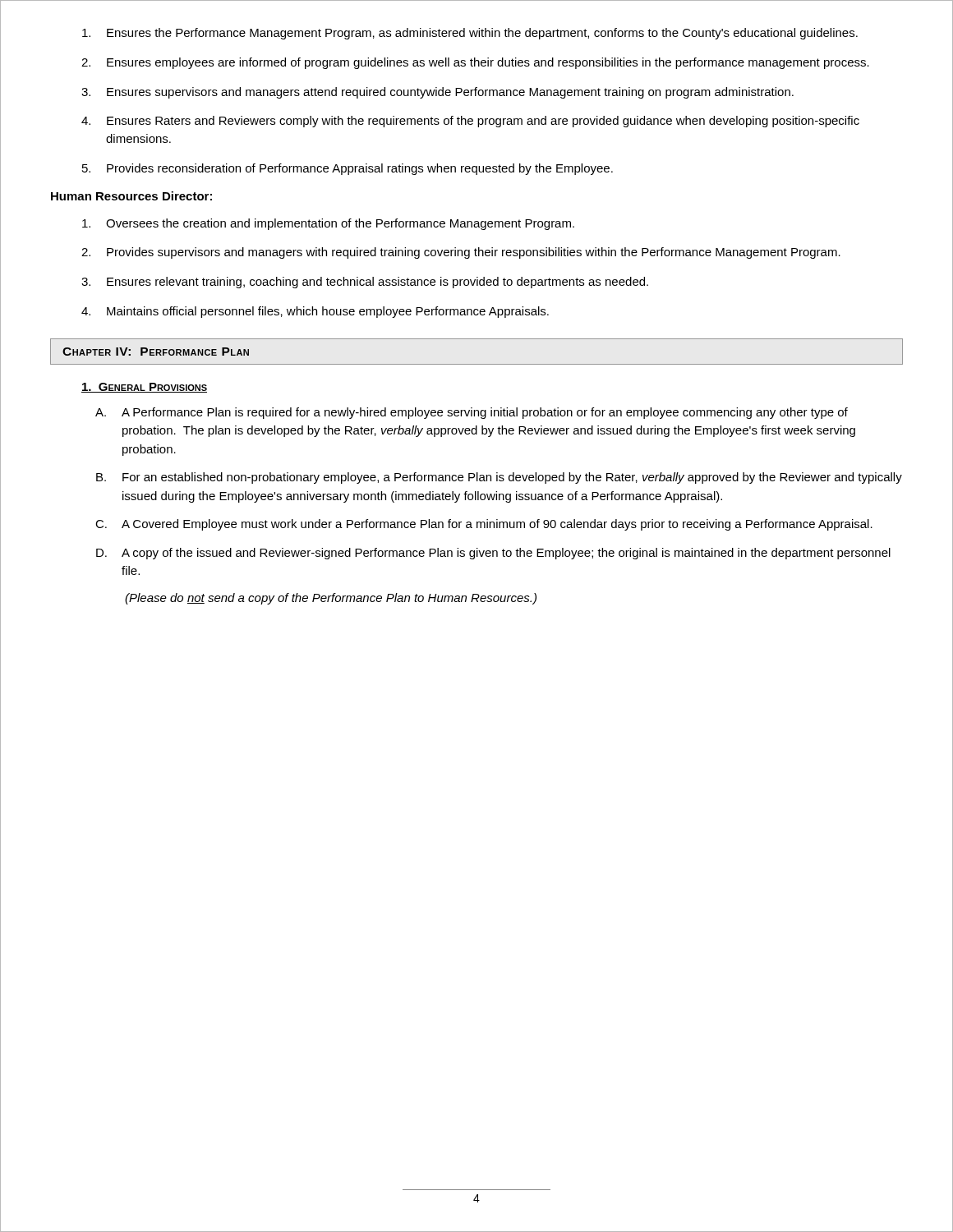953x1232 pixels.
Task: Click on the element starting "Human Resources Director:"
Action: click(132, 195)
